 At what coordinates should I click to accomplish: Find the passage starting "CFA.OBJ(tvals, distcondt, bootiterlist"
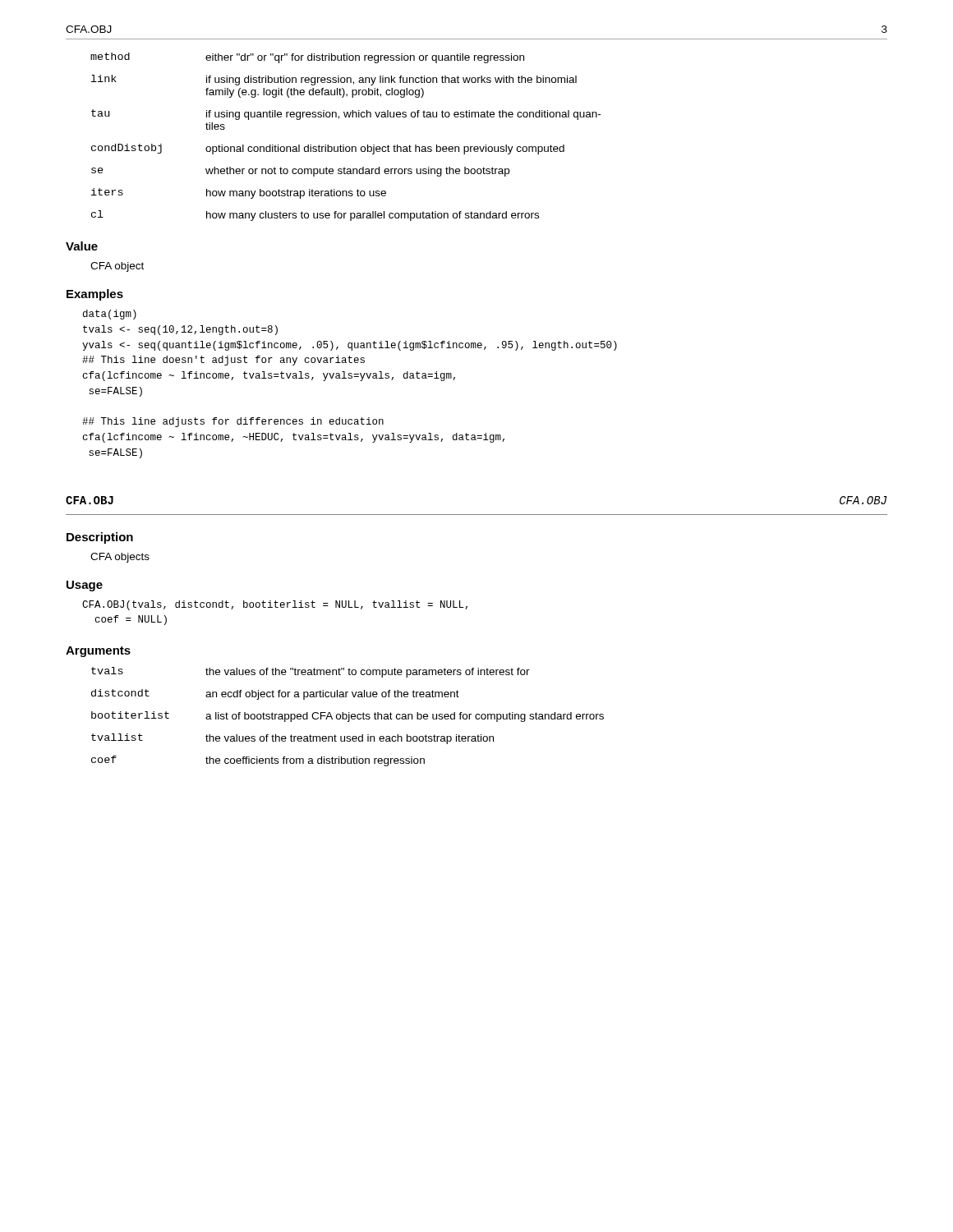click(275, 605)
